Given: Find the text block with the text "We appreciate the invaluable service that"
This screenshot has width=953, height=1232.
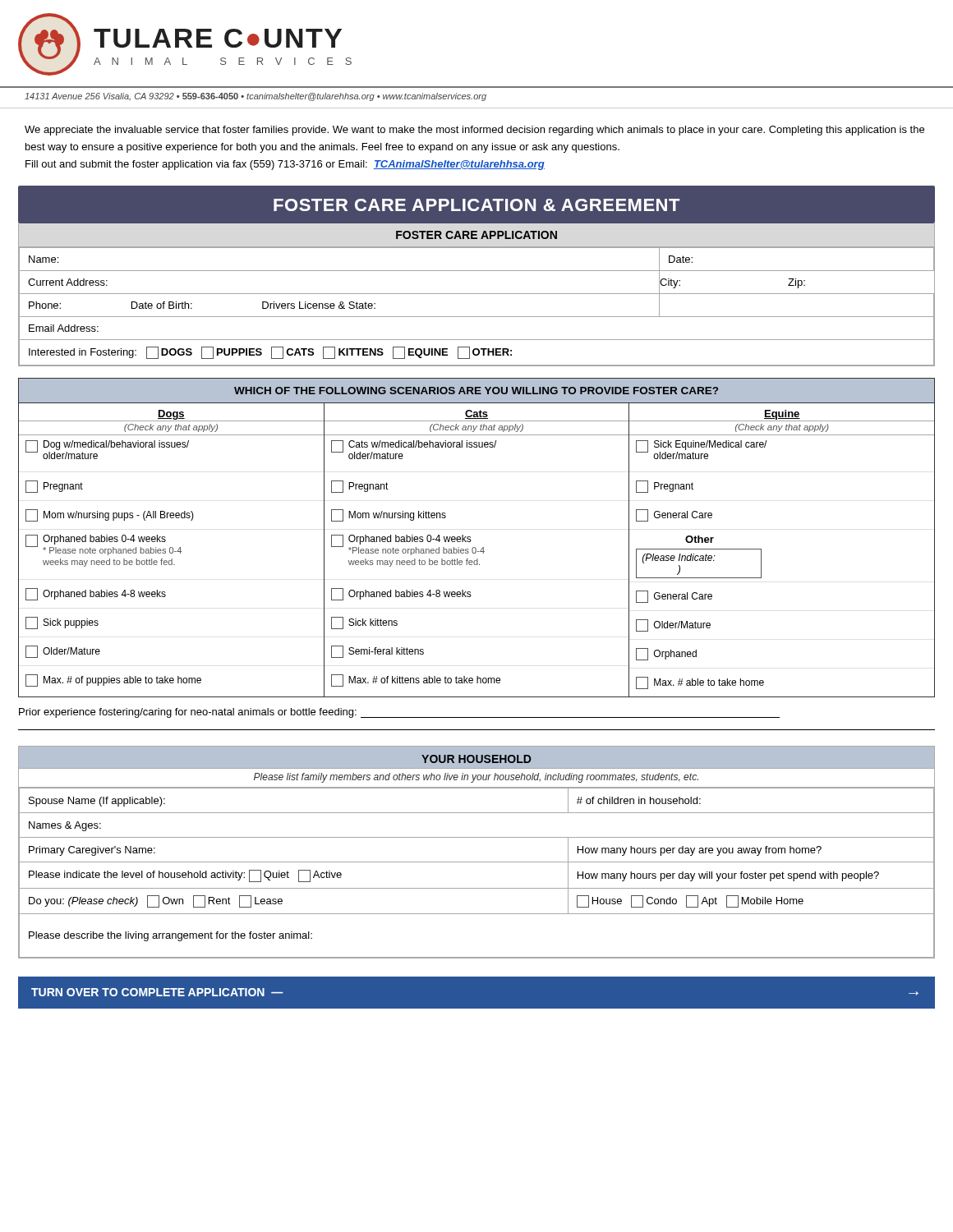Looking at the screenshot, I should 475,146.
